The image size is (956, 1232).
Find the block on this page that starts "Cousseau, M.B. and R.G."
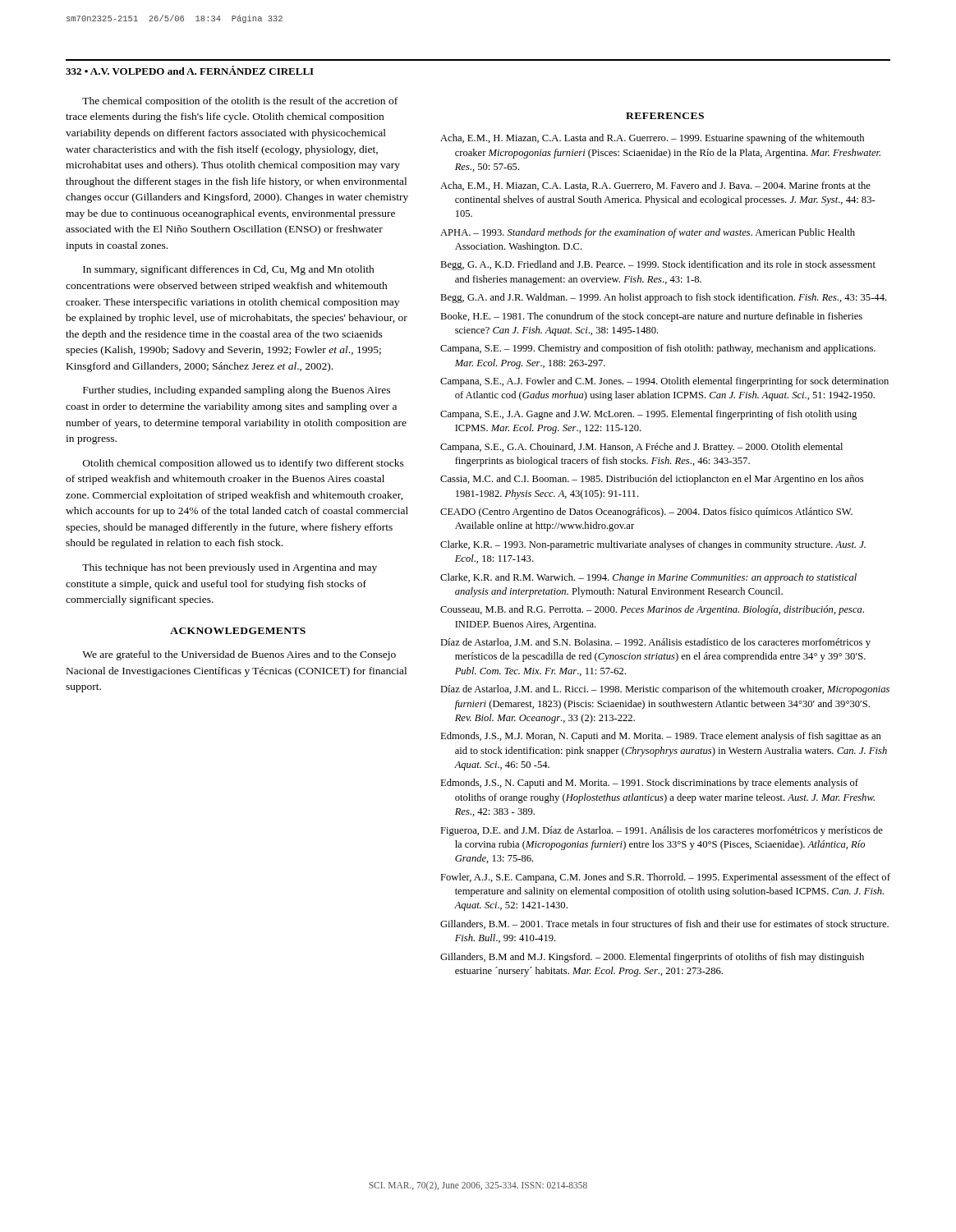[x=653, y=617]
